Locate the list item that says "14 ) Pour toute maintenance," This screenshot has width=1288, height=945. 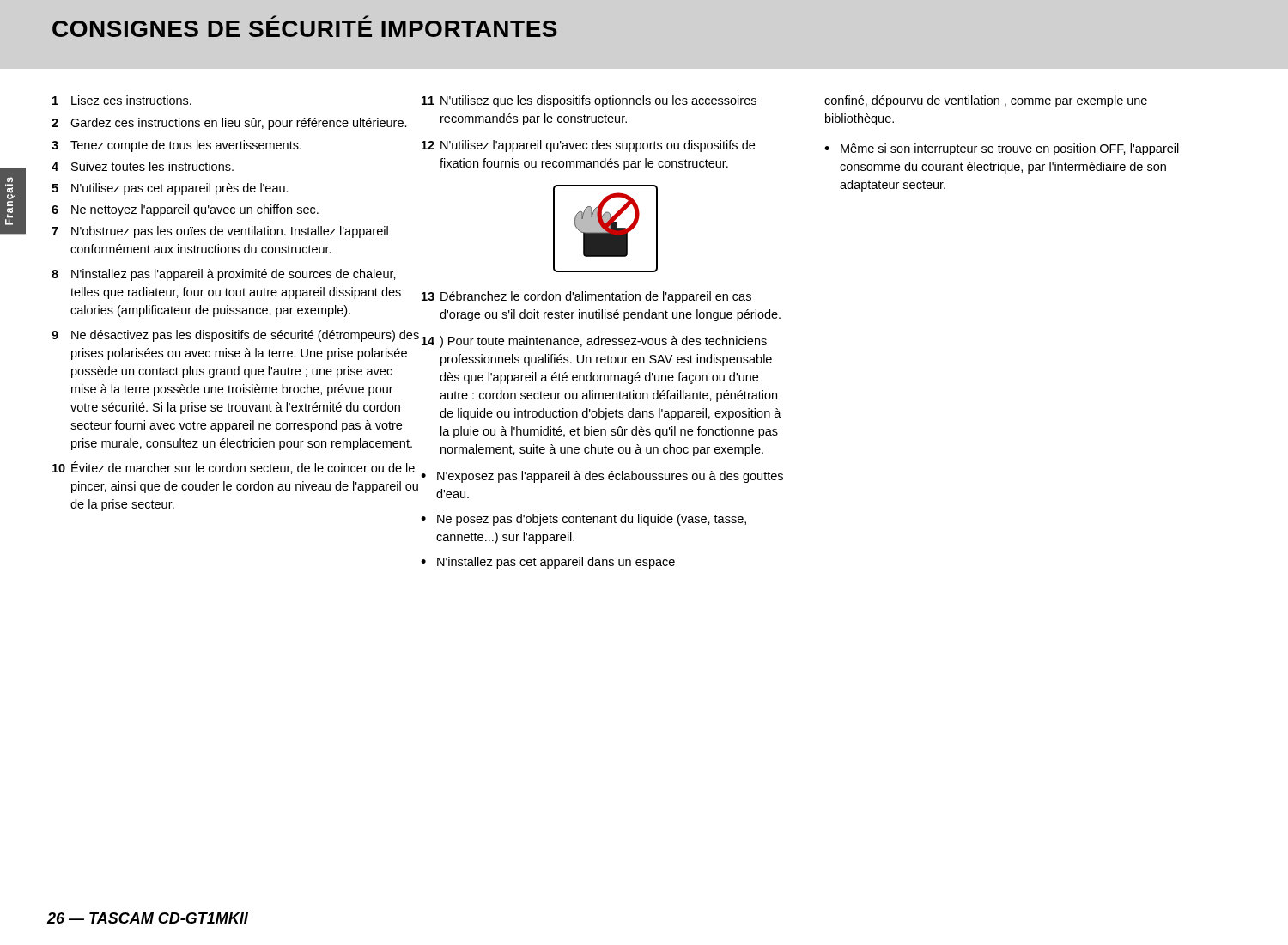click(605, 396)
